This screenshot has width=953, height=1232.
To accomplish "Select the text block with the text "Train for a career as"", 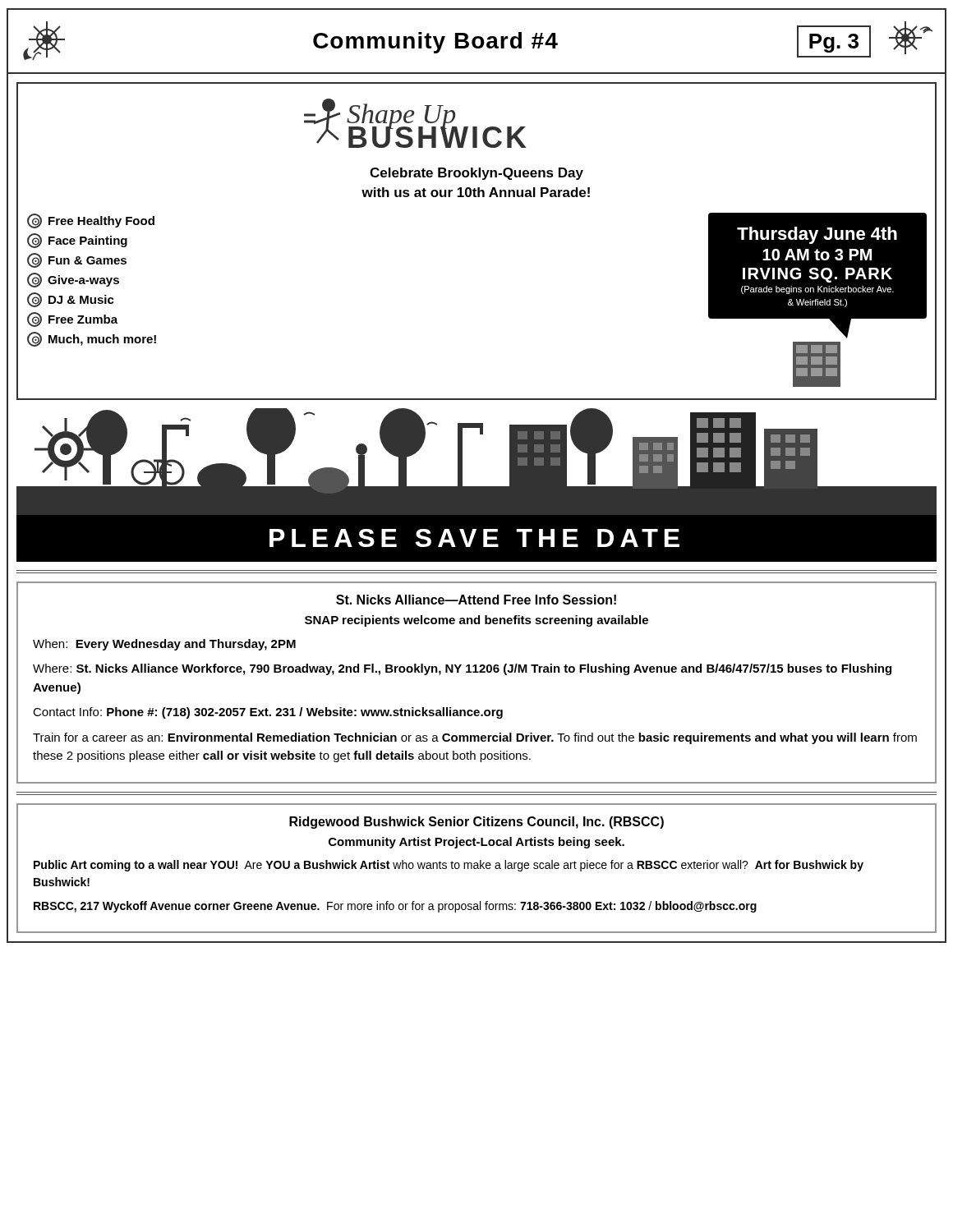I will 475,746.
